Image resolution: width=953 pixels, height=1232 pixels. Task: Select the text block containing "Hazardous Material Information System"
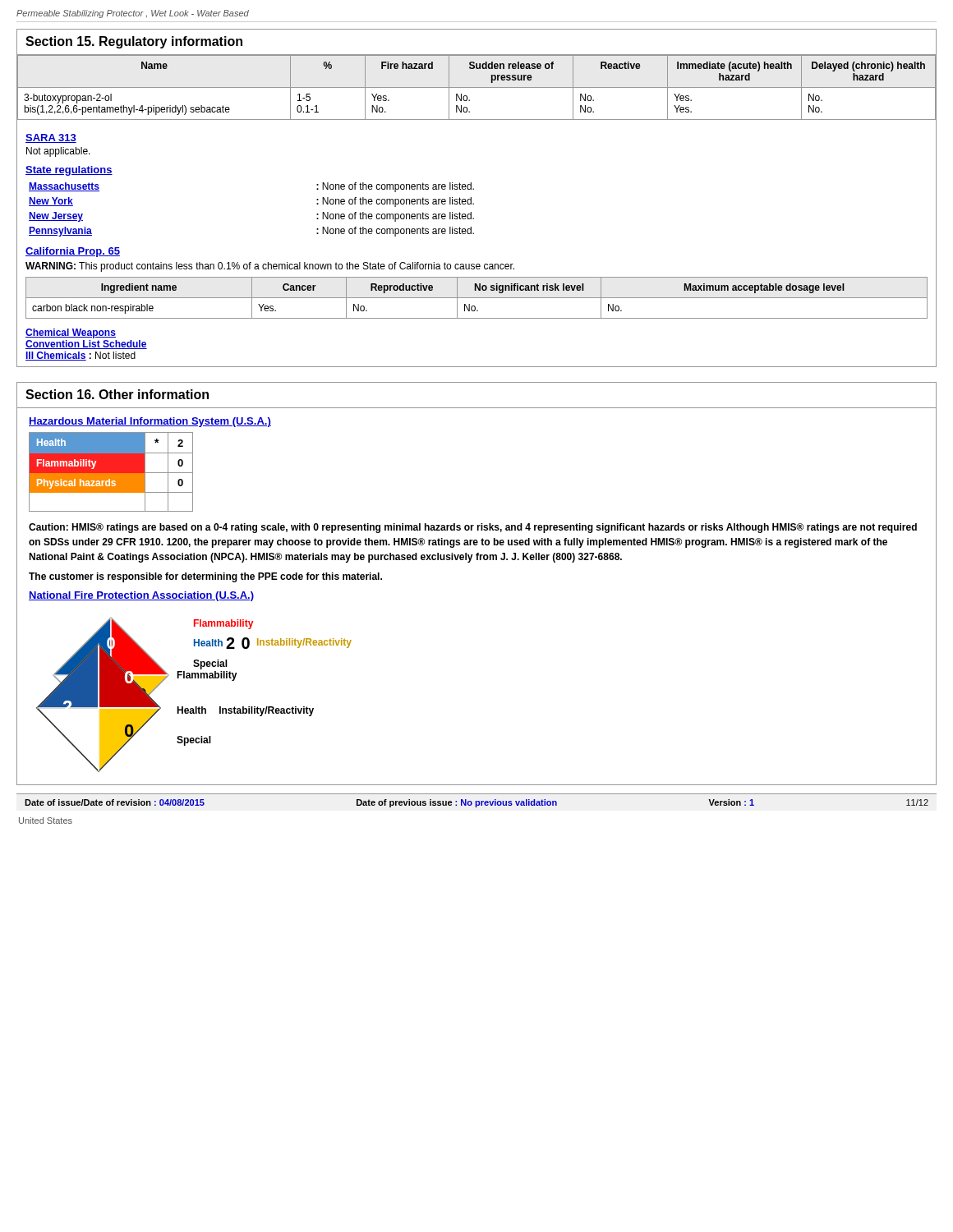click(x=150, y=422)
